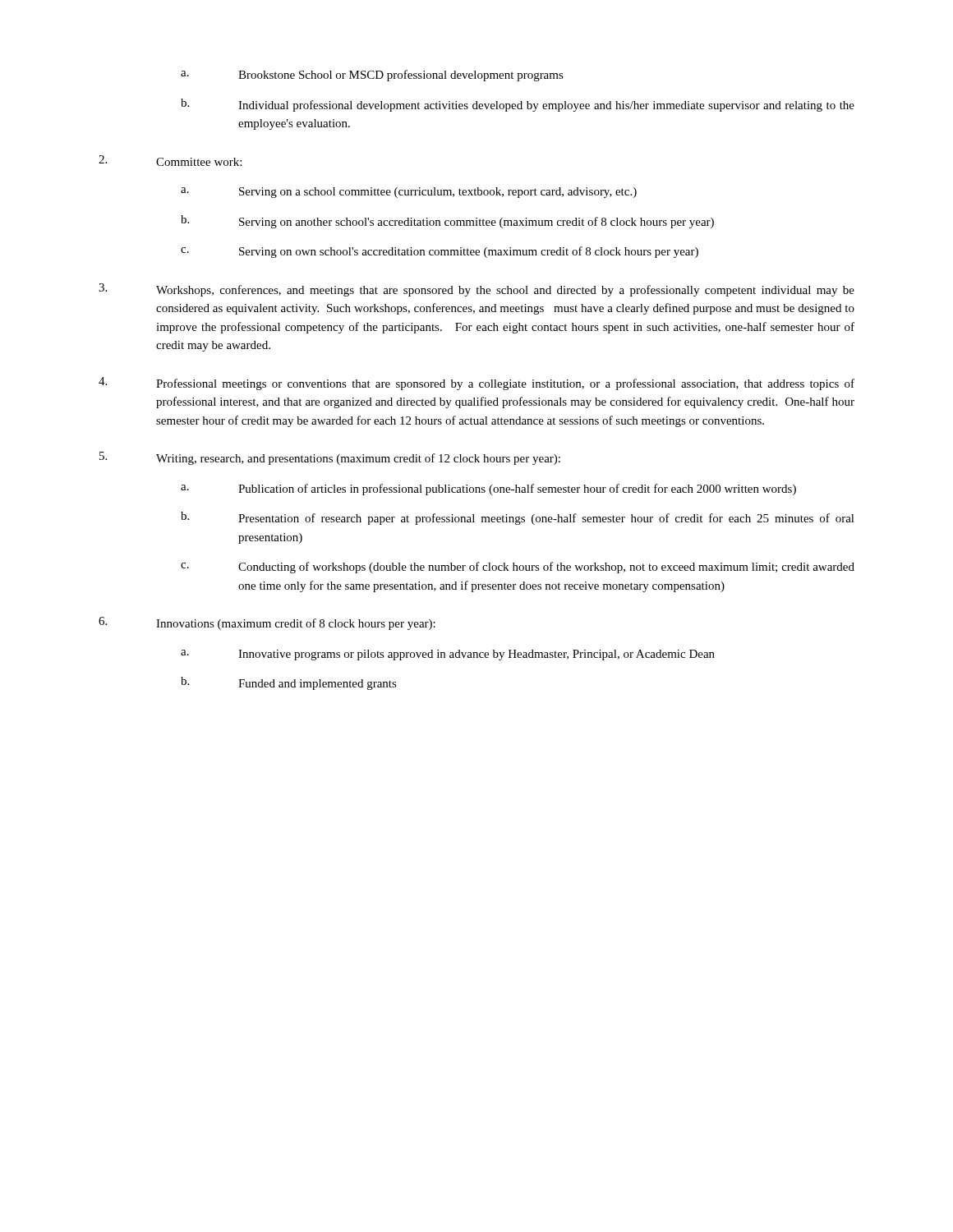Find the element starting "2. Committee work:"

point(170,161)
